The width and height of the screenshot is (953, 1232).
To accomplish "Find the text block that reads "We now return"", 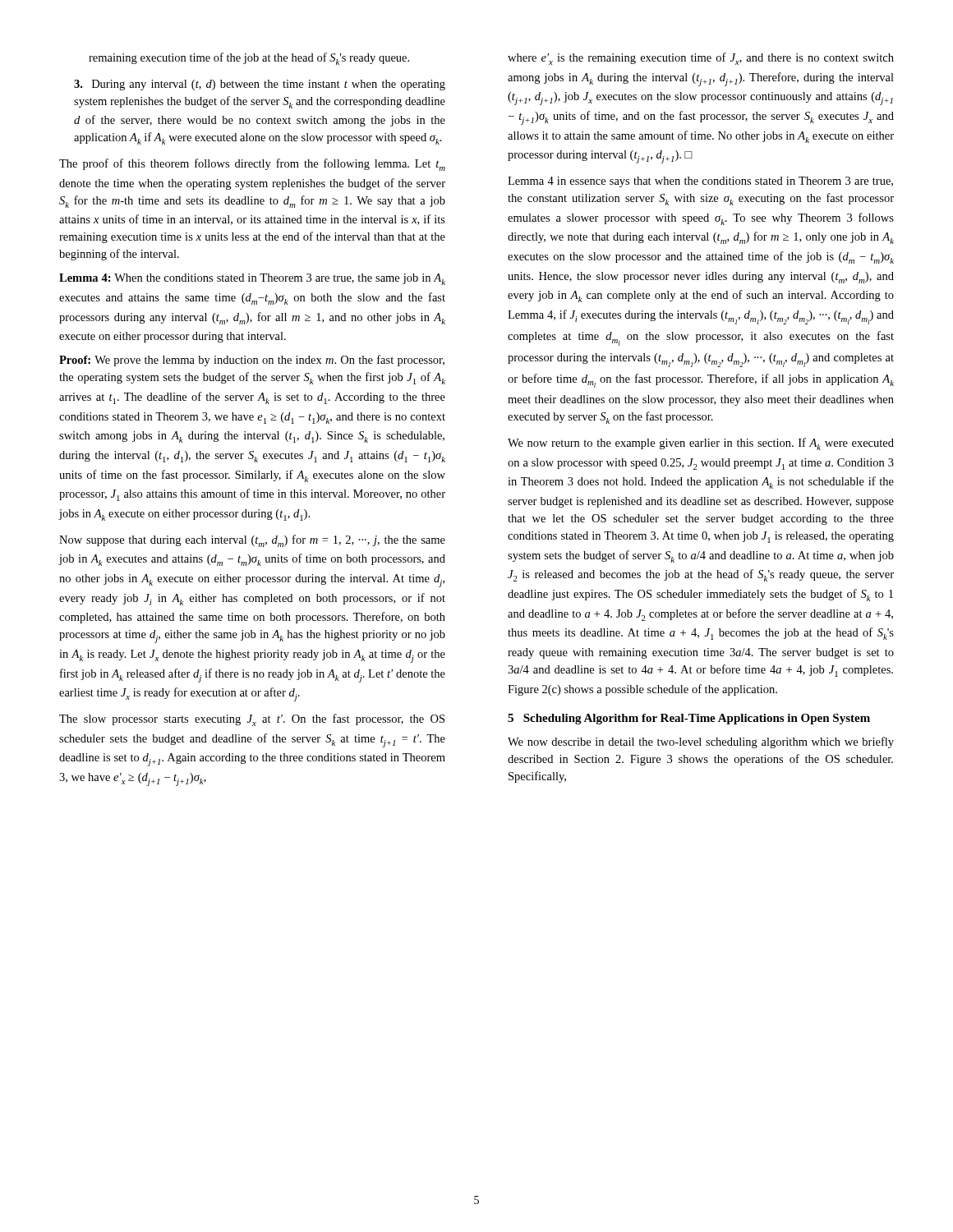I will (701, 566).
